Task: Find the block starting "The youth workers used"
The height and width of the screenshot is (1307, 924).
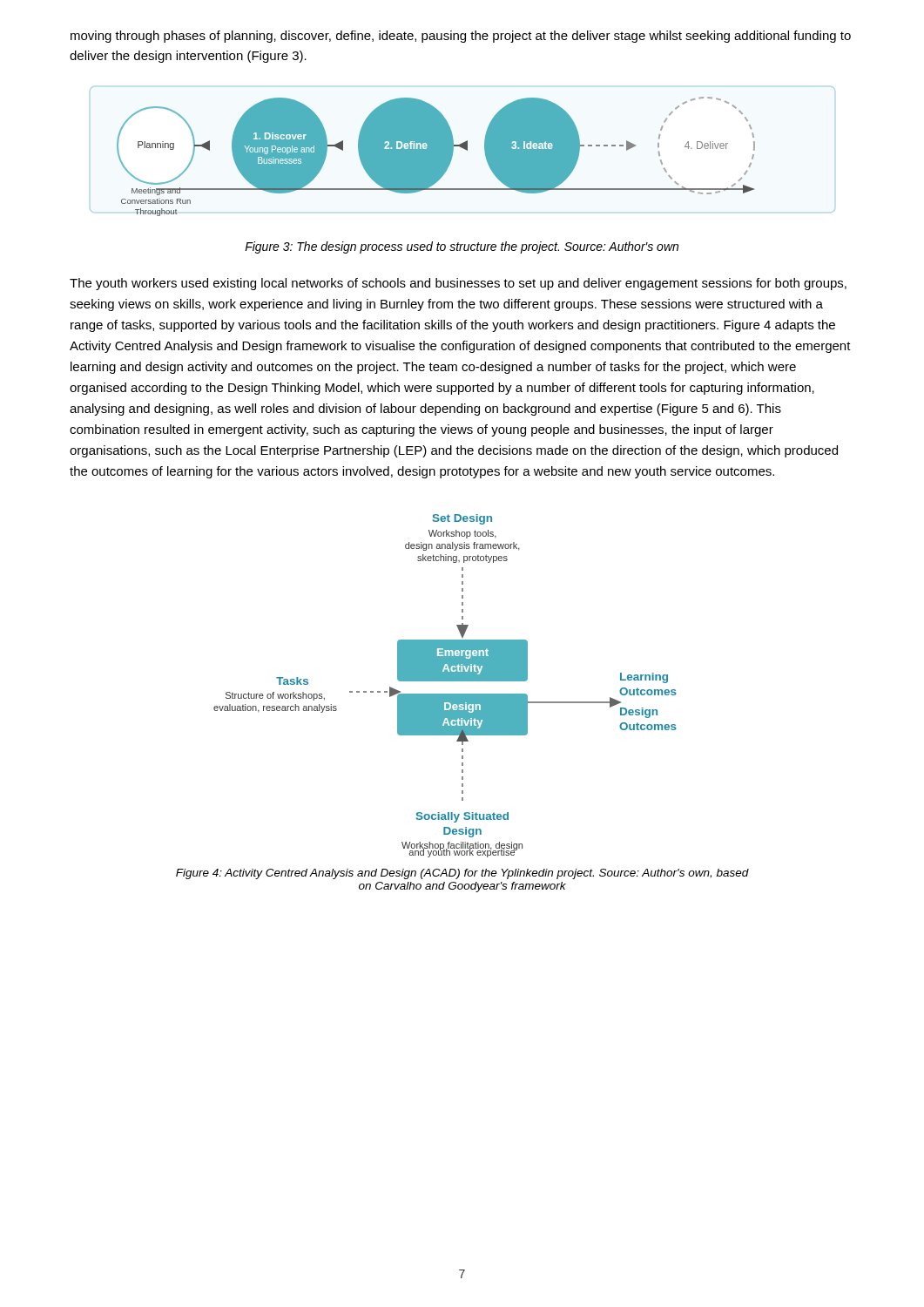Action: pos(460,377)
